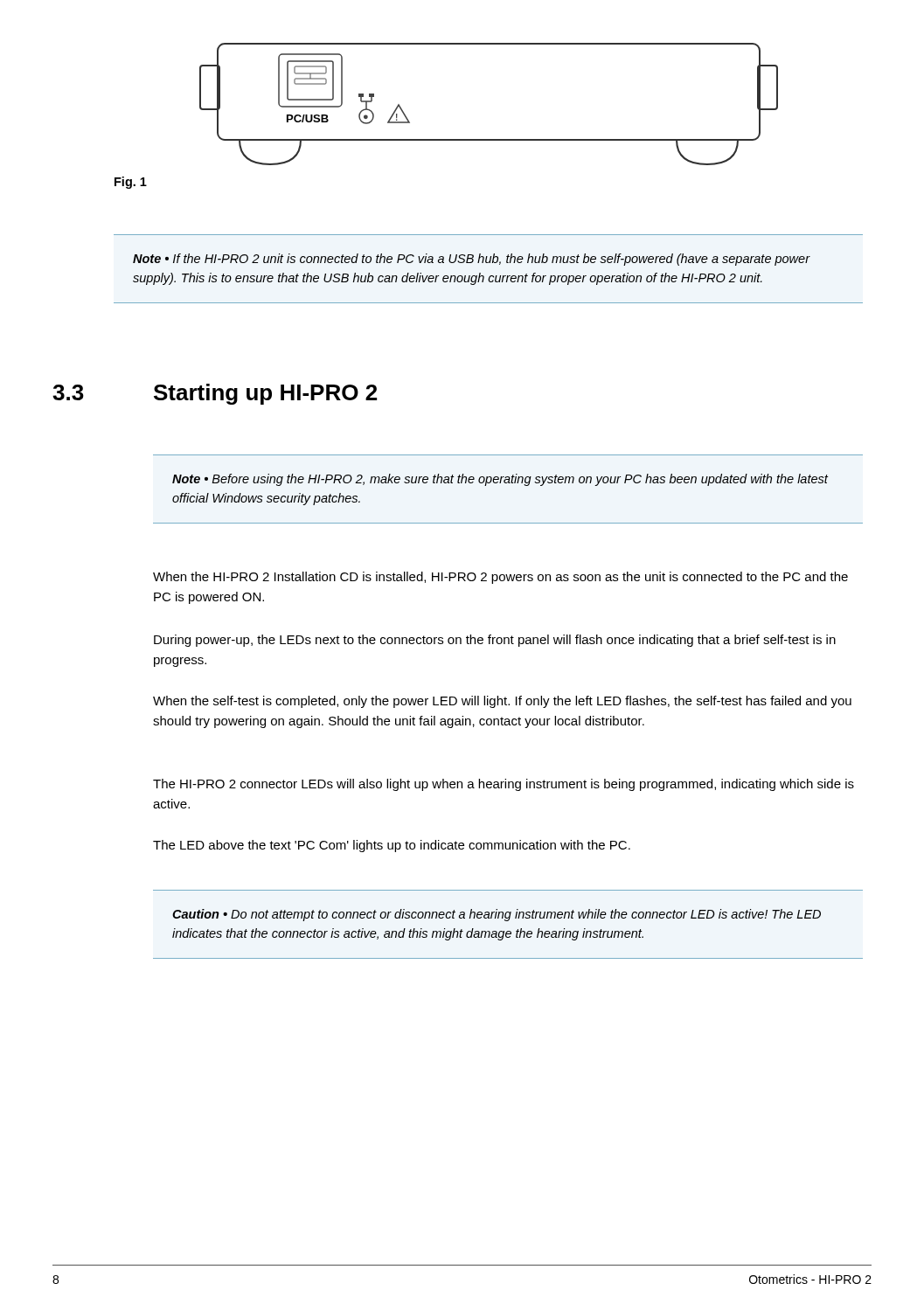This screenshot has width=924, height=1311.
Task: Click on the text block containing "When the self-test is completed, only the"
Action: pyautogui.click(x=508, y=711)
